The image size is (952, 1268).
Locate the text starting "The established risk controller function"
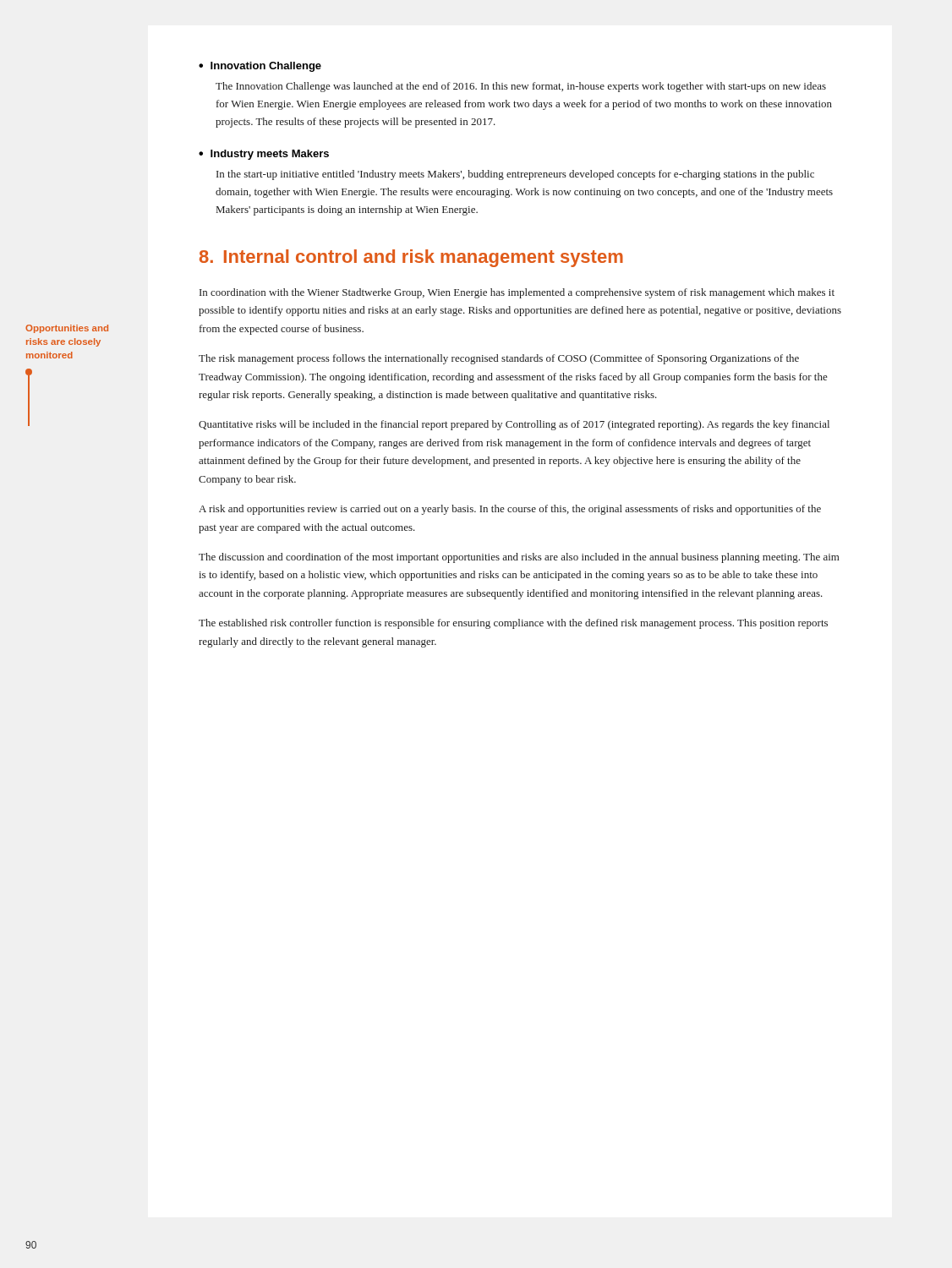tap(513, 632)
